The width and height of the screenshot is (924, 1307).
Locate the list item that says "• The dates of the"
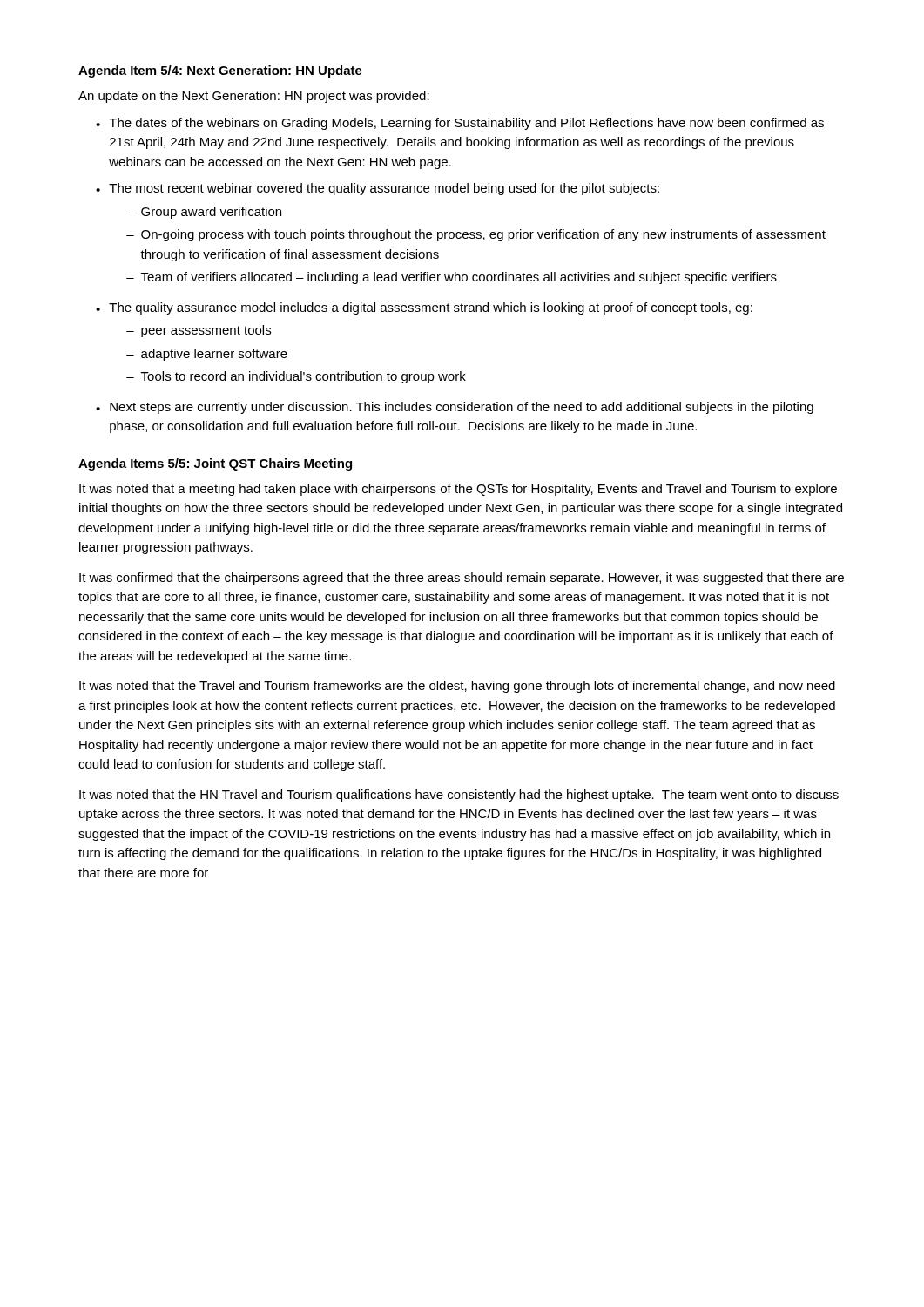click(471, 142)
